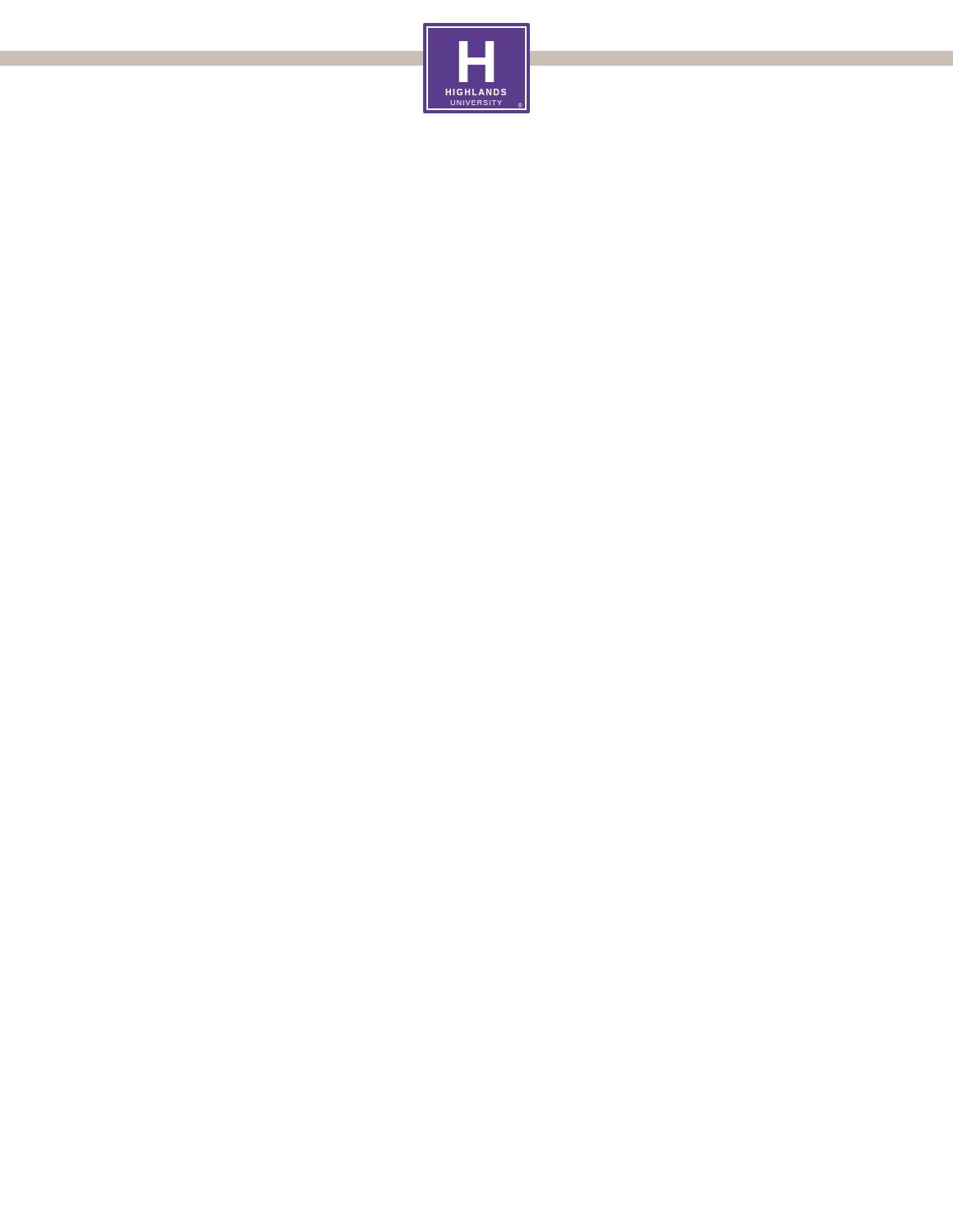Locate the logo
Screen dimensions: 1232x953
coord(476,70)
